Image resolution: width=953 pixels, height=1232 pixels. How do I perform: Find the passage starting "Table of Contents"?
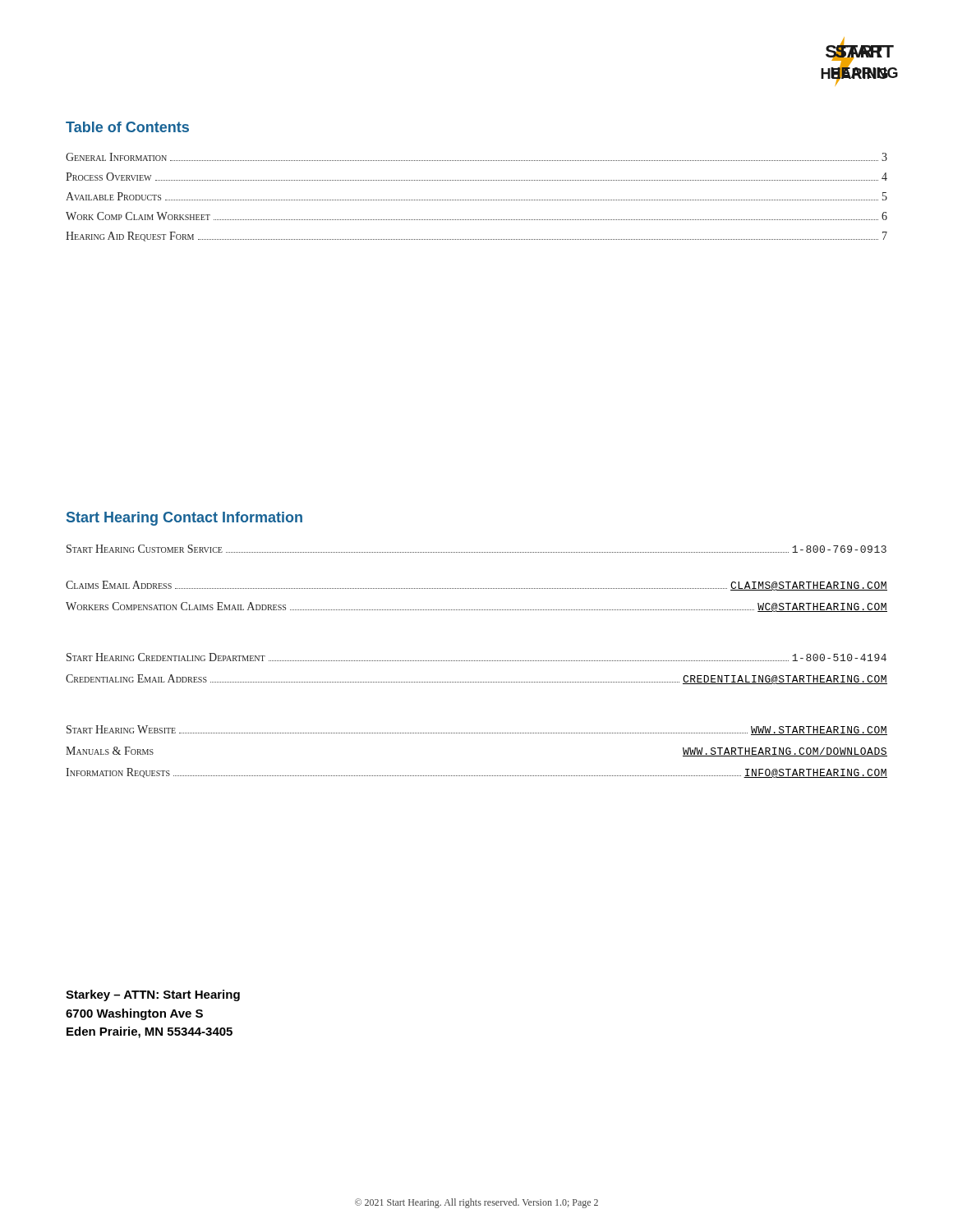(x=128, y=127)
